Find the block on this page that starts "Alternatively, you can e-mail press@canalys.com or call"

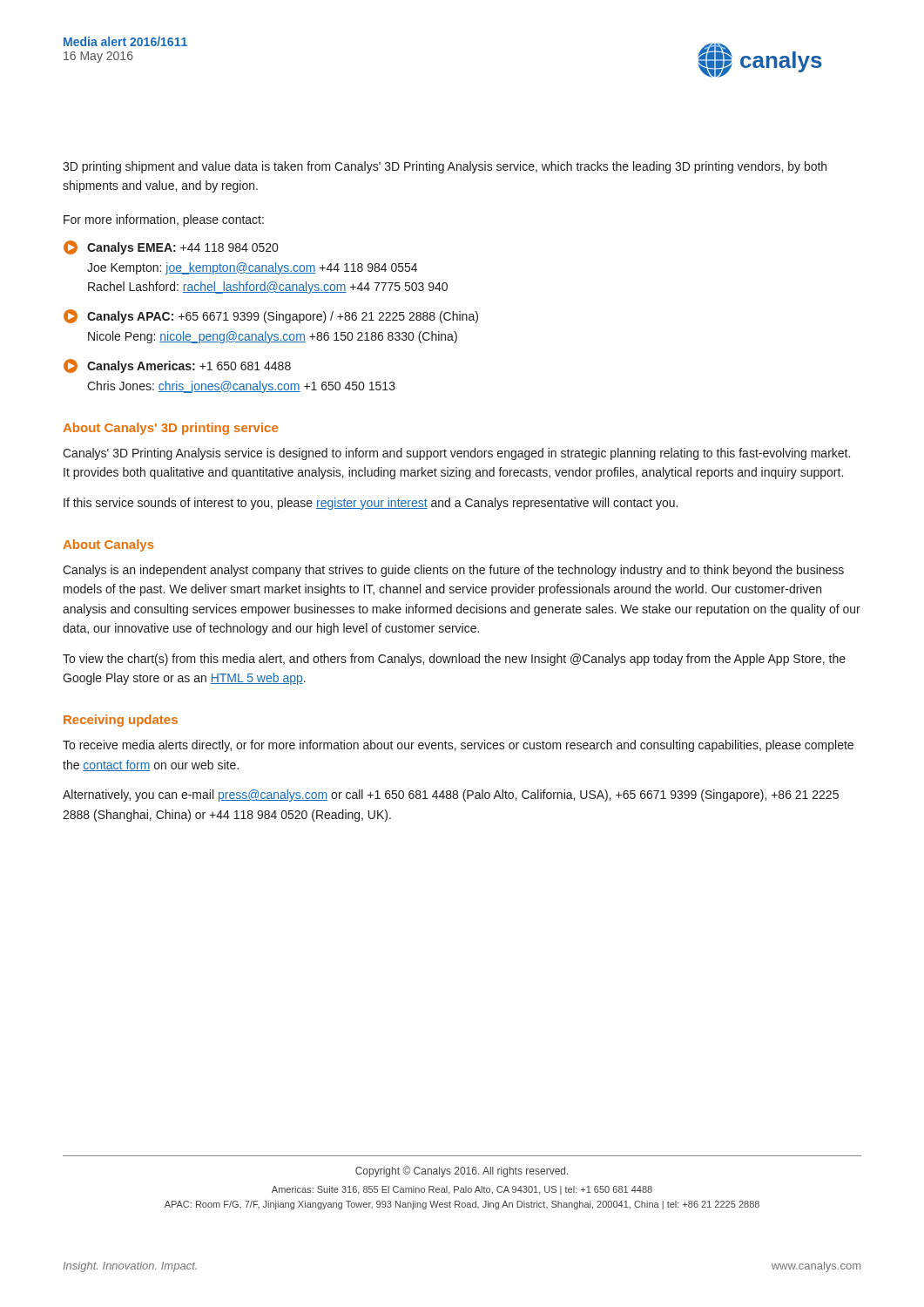(451, 805)
